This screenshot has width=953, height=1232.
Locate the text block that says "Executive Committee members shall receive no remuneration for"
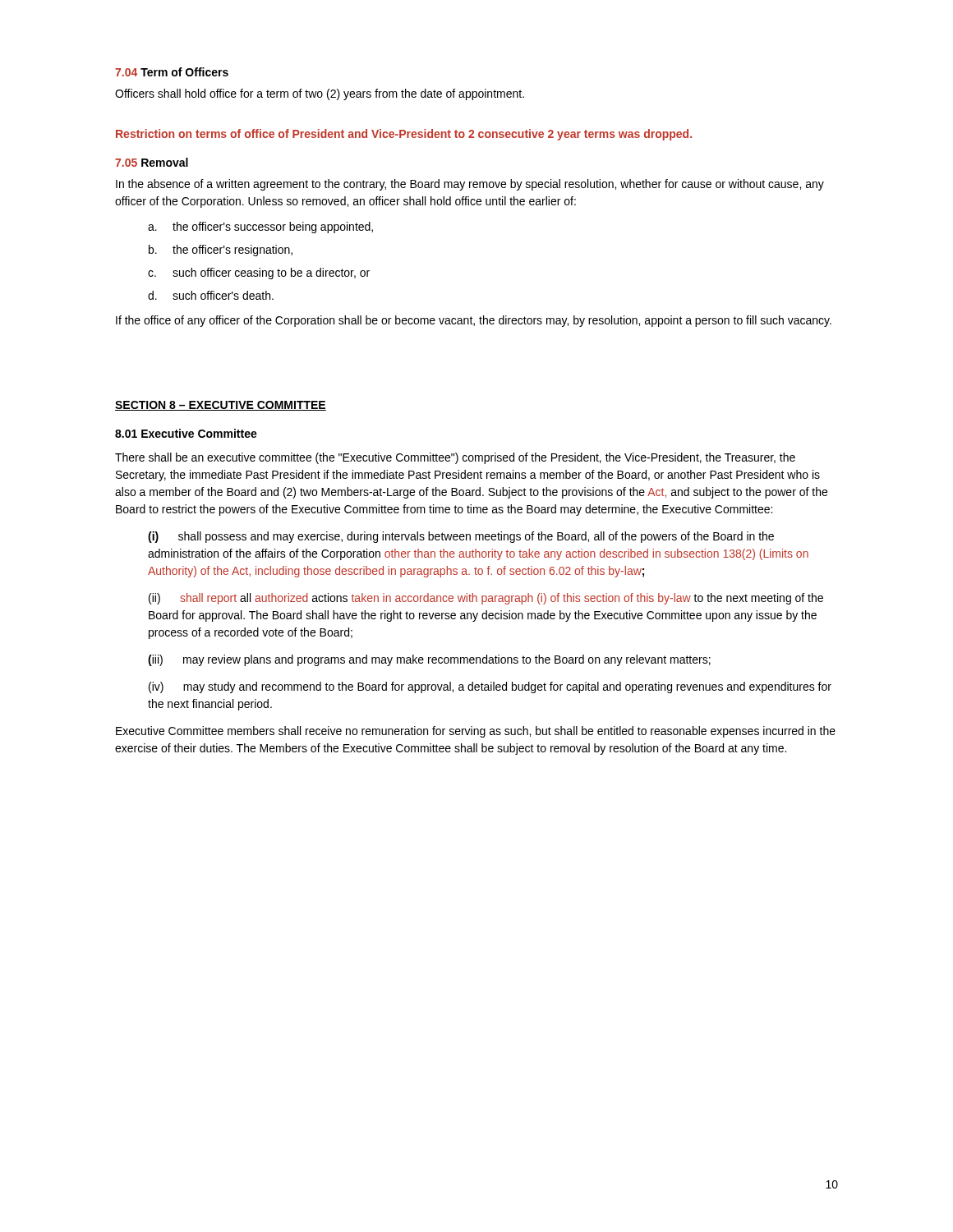click(x=476, y=740)
